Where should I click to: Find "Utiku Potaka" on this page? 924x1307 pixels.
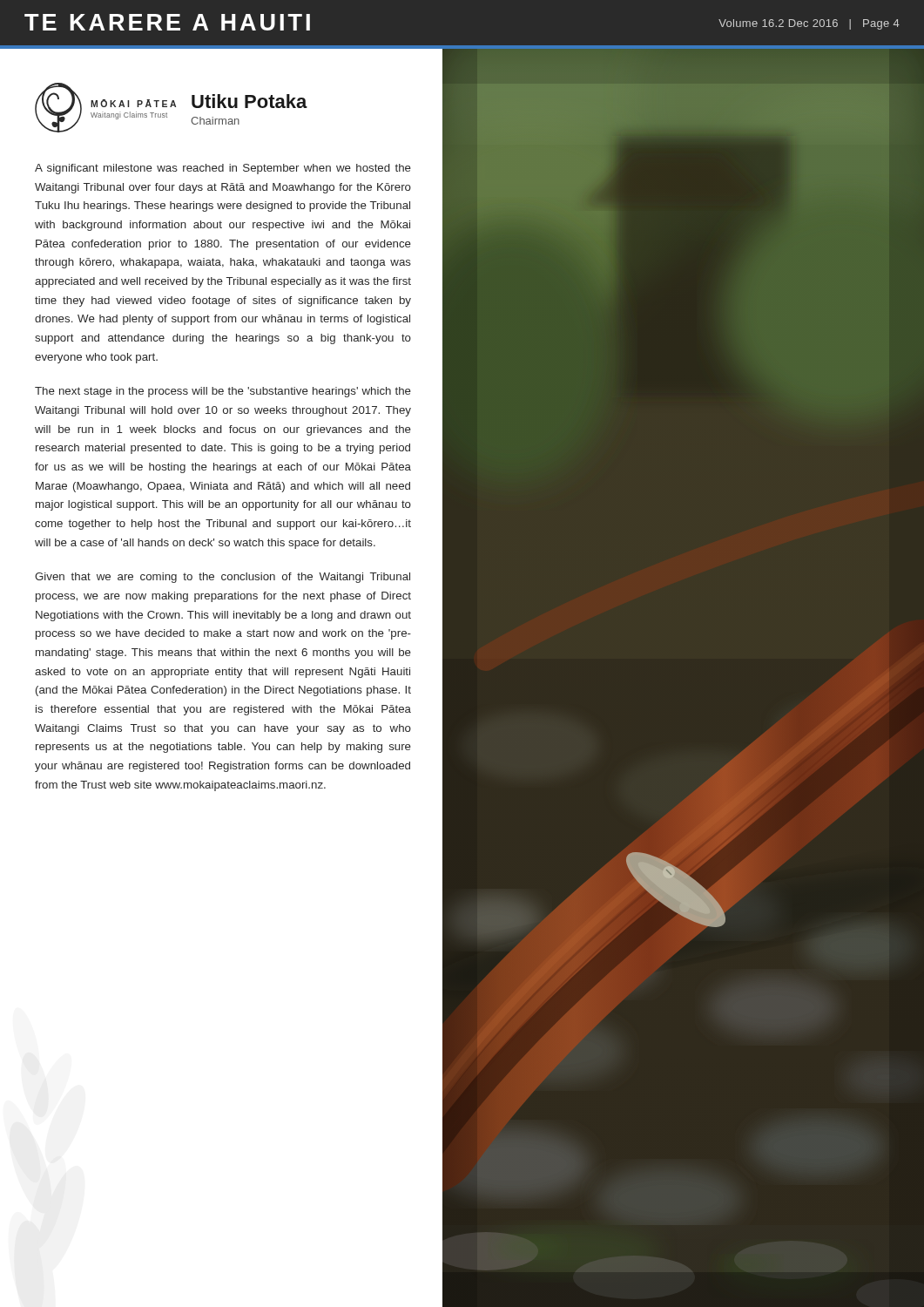(x=249, y=102)
